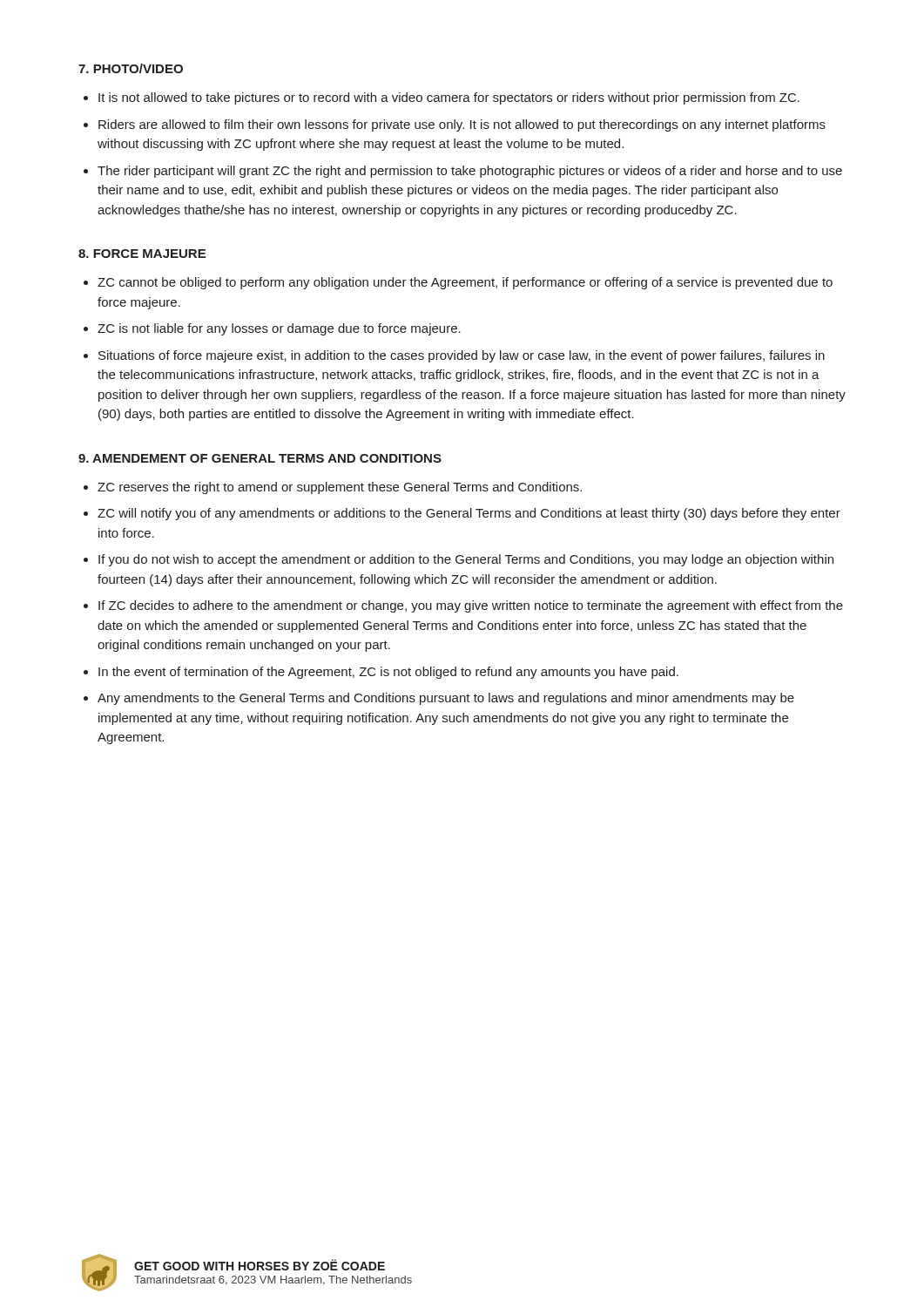924x1307 pixels.
Task: Locate the region starting "9. AMENDEMENT OF GENERAL"
Action: click(x=260, y=457)
